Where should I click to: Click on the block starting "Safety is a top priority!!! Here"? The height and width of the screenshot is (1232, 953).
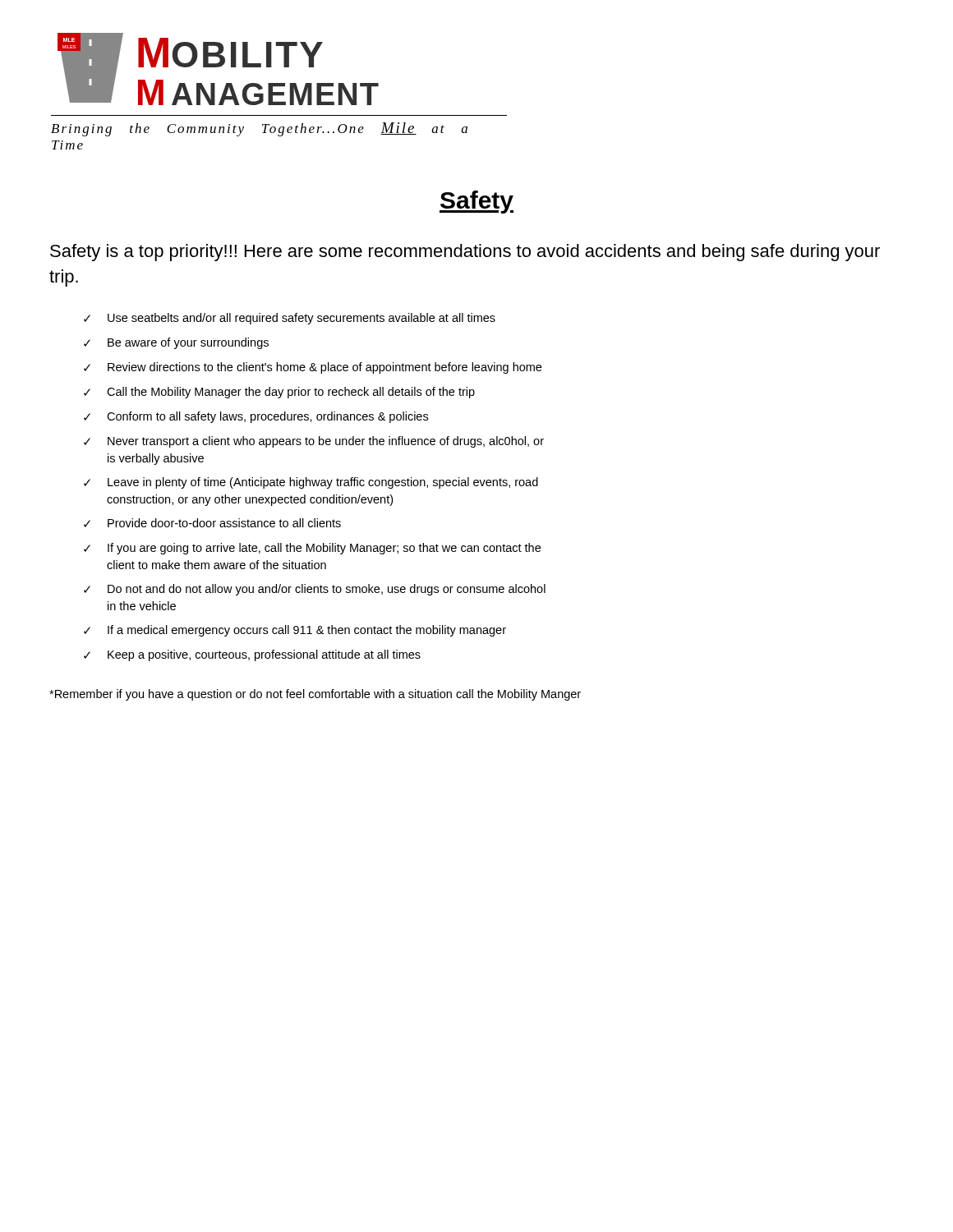(465, 264)
